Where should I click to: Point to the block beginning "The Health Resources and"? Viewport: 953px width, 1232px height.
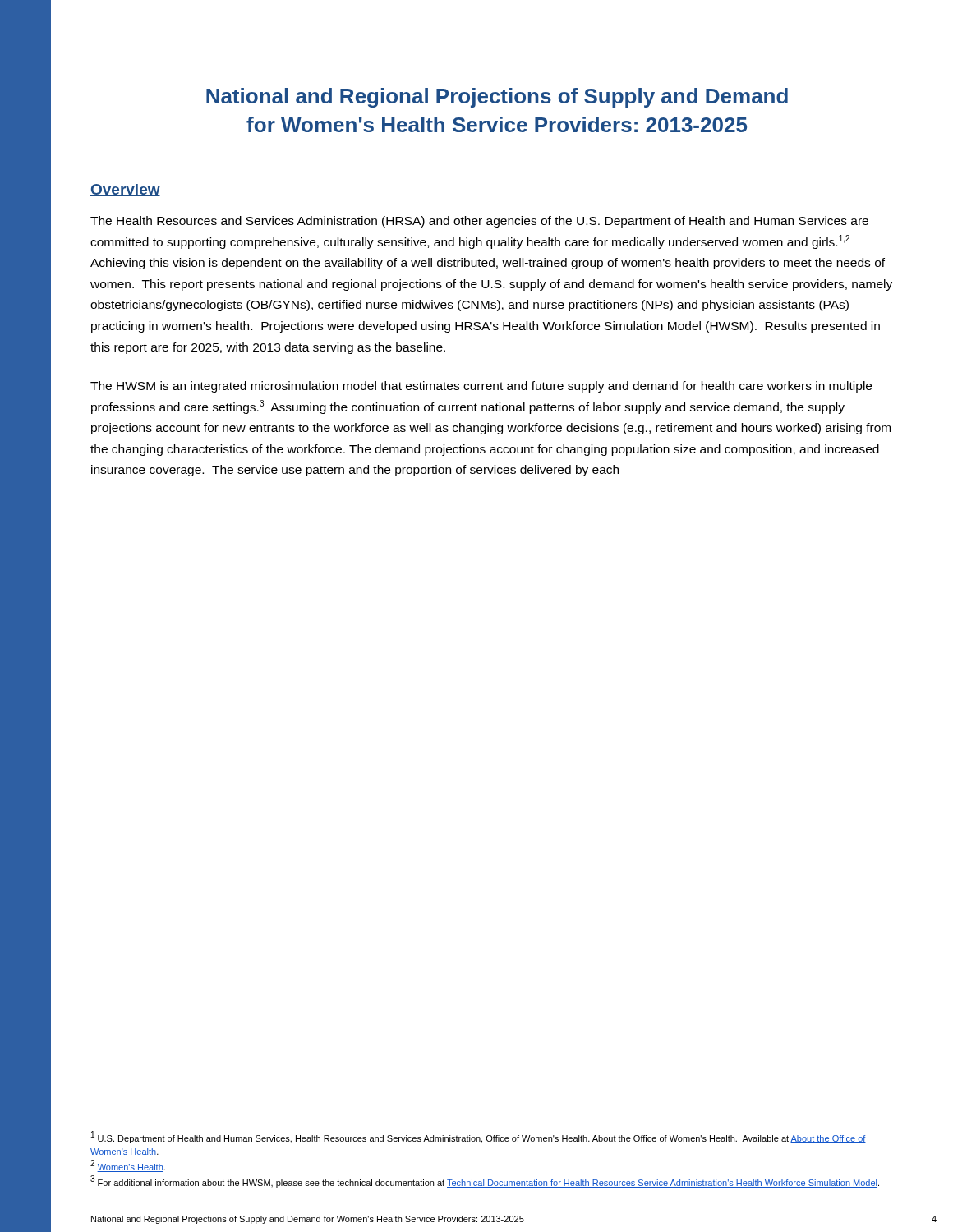point(491,284)
